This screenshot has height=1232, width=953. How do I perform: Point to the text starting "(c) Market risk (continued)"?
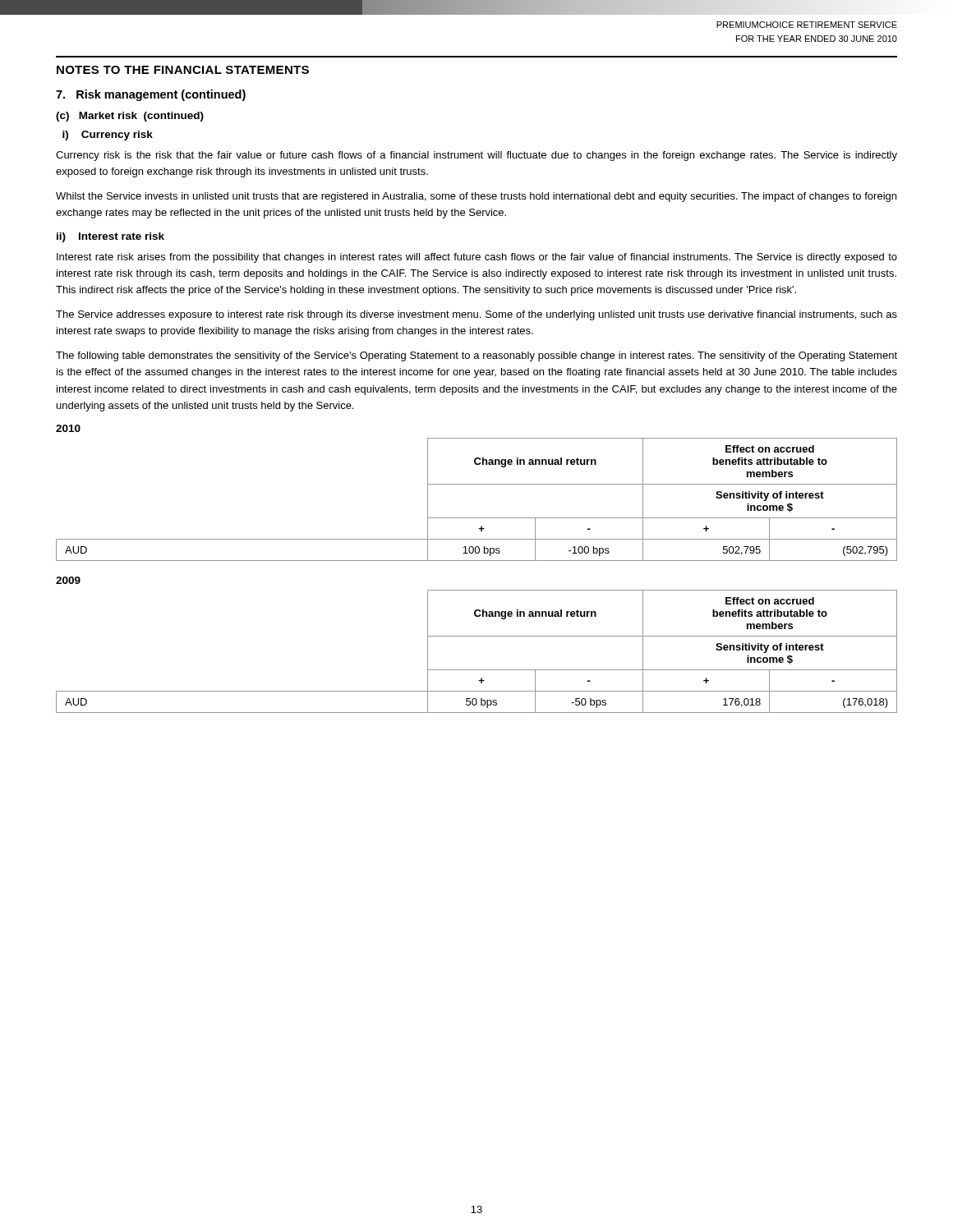130,115
